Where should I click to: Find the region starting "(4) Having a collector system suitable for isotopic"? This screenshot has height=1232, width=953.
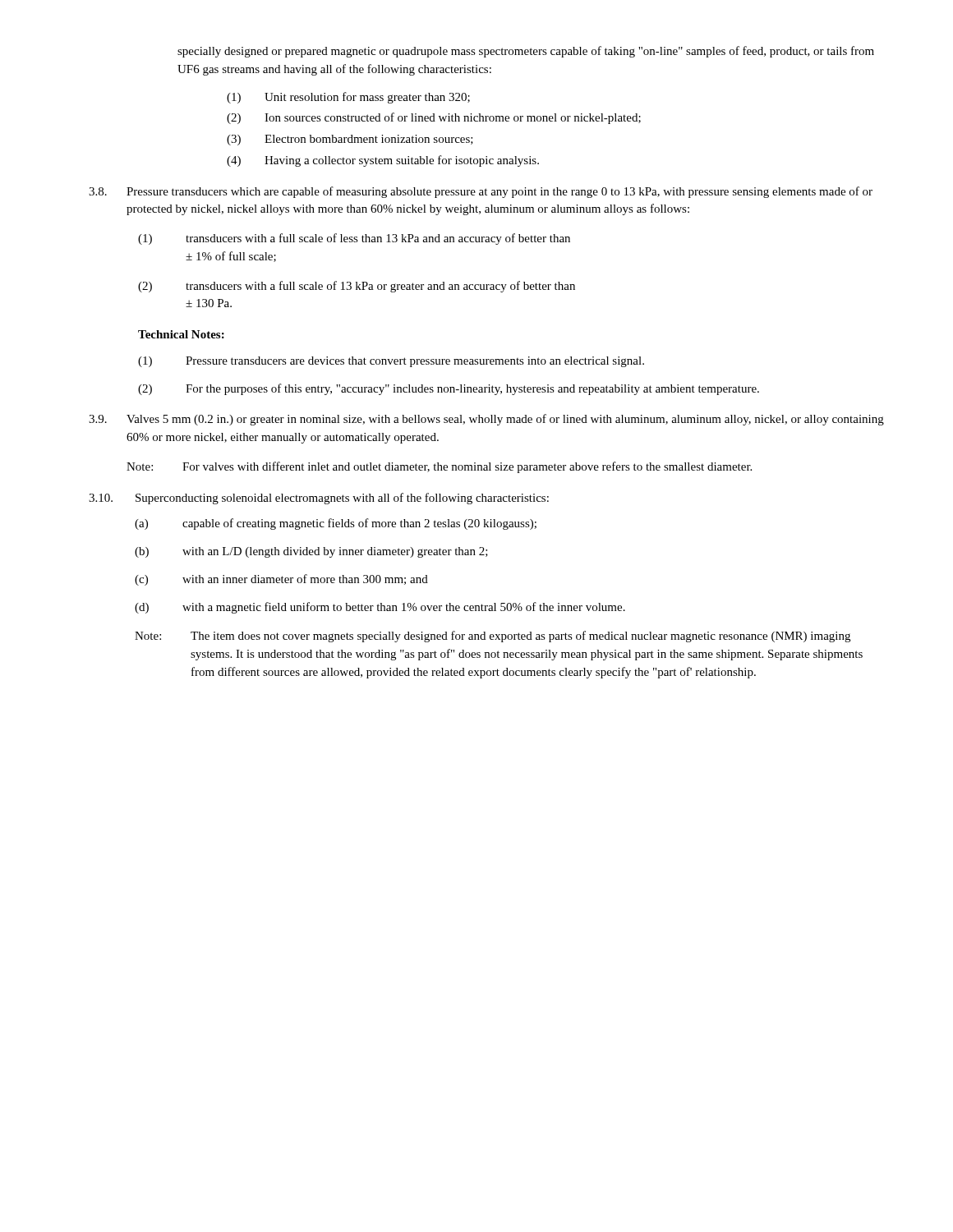(383, 161)
